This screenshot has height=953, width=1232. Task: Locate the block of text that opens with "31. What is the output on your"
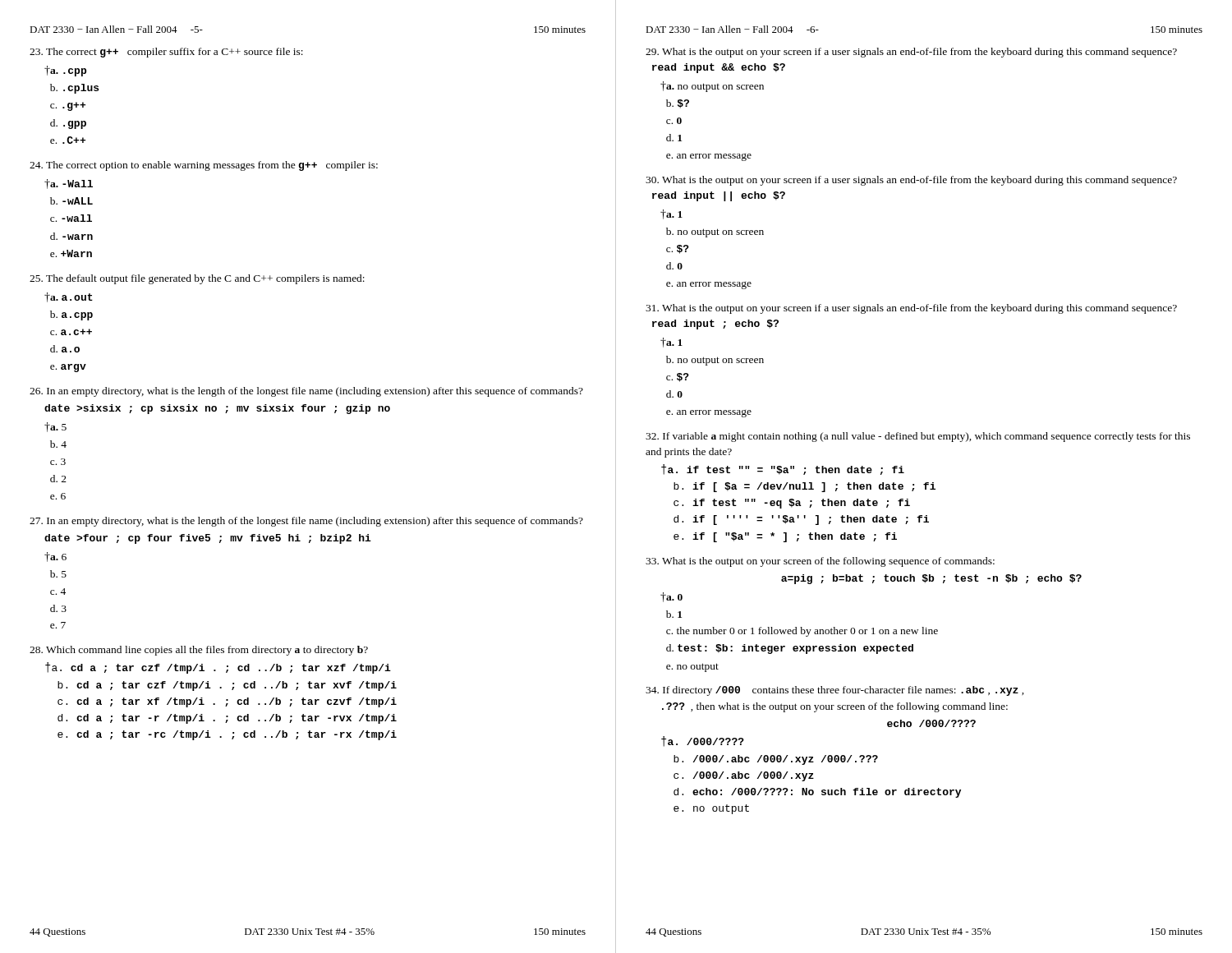tap(911, 309)
